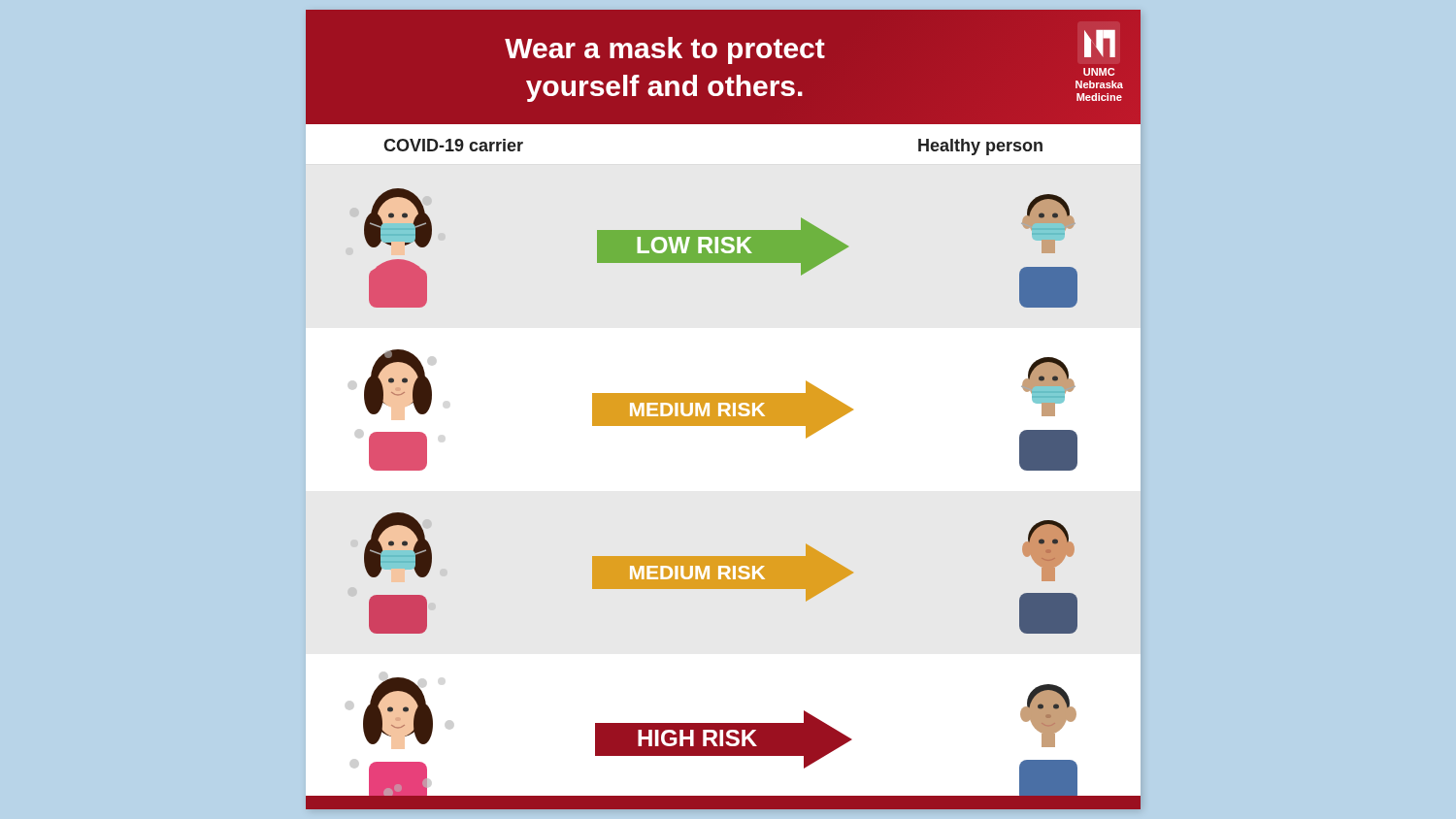Click on the text that reads "COVID-19 carrier Healthy person"
1456x819 pixels.
[x=456, y=148]
